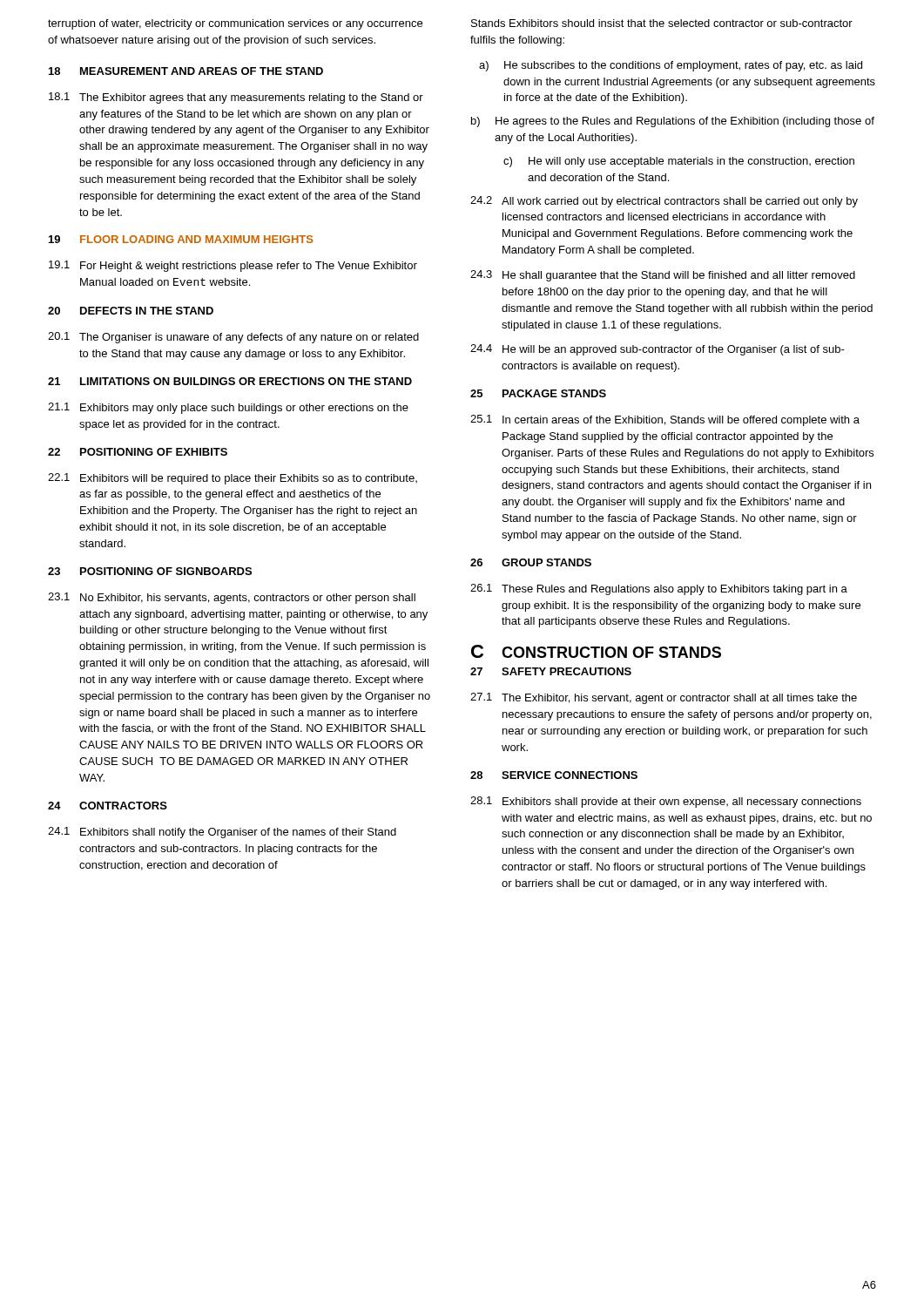Point to the passage starting "1 These Rules"
The image size is (924, 1307).
point(673,606)
